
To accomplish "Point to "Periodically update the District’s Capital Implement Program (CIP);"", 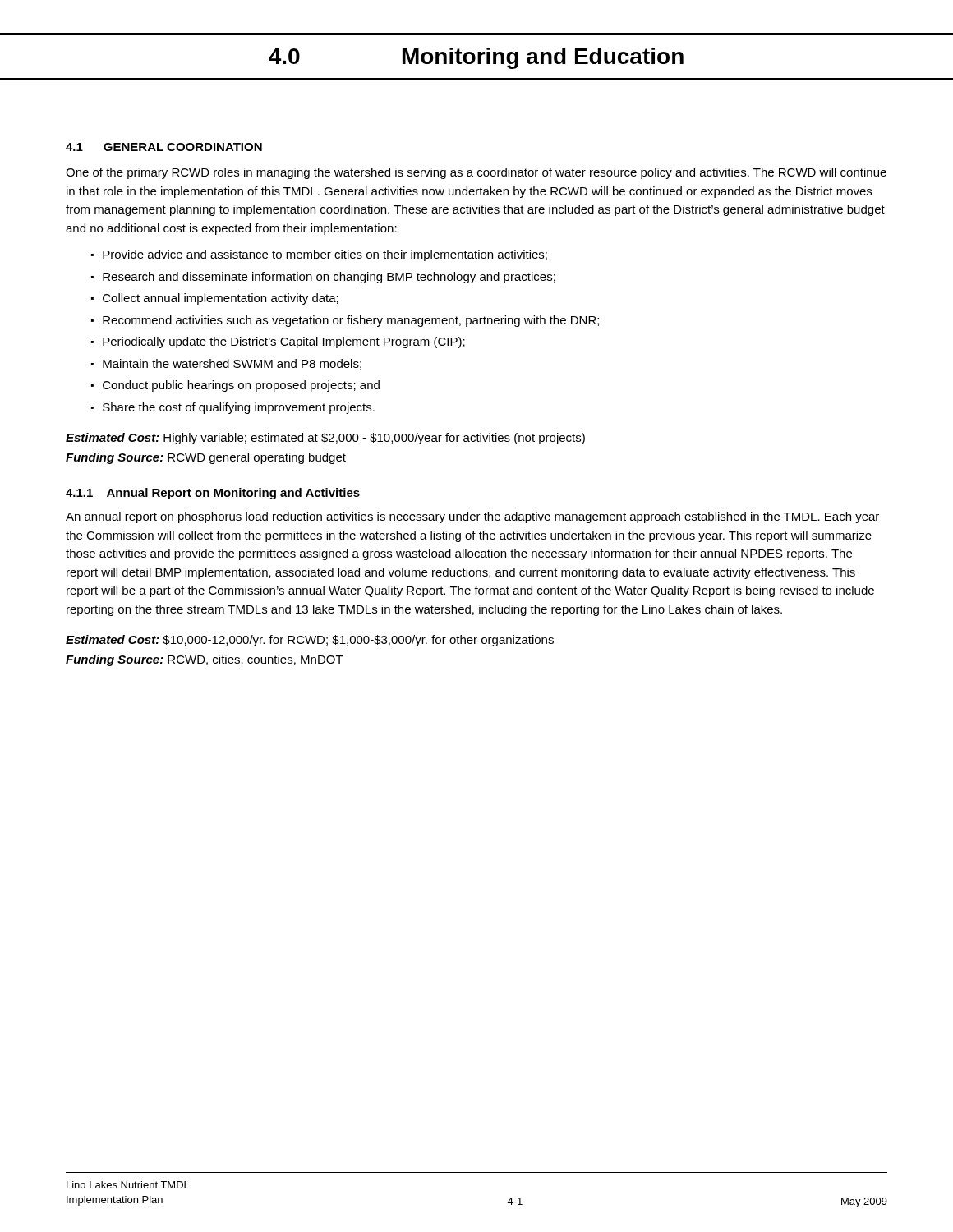I will (x=284, y=341).
